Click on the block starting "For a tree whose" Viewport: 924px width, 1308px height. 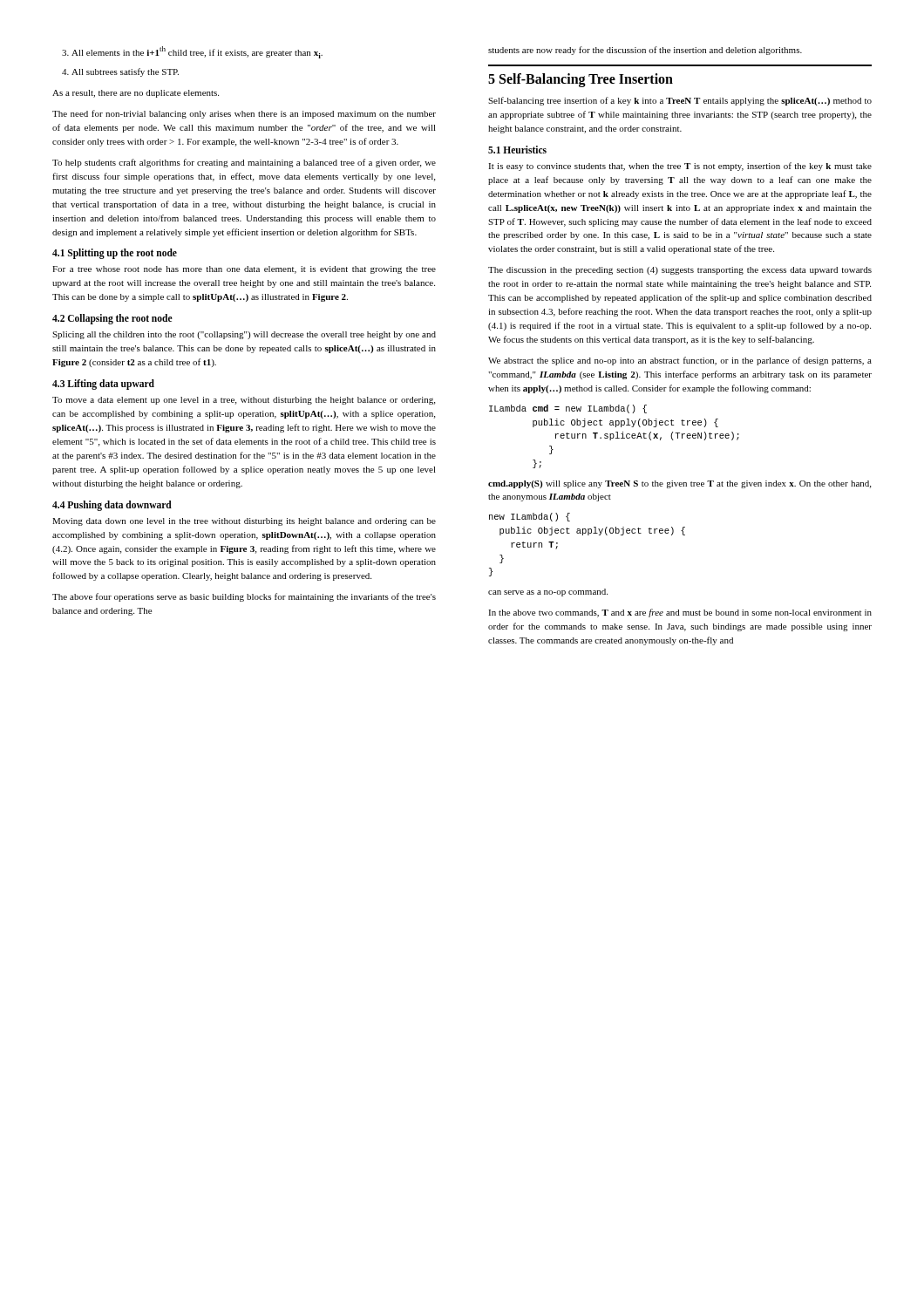pyautogui.click(x=244, y=284)
